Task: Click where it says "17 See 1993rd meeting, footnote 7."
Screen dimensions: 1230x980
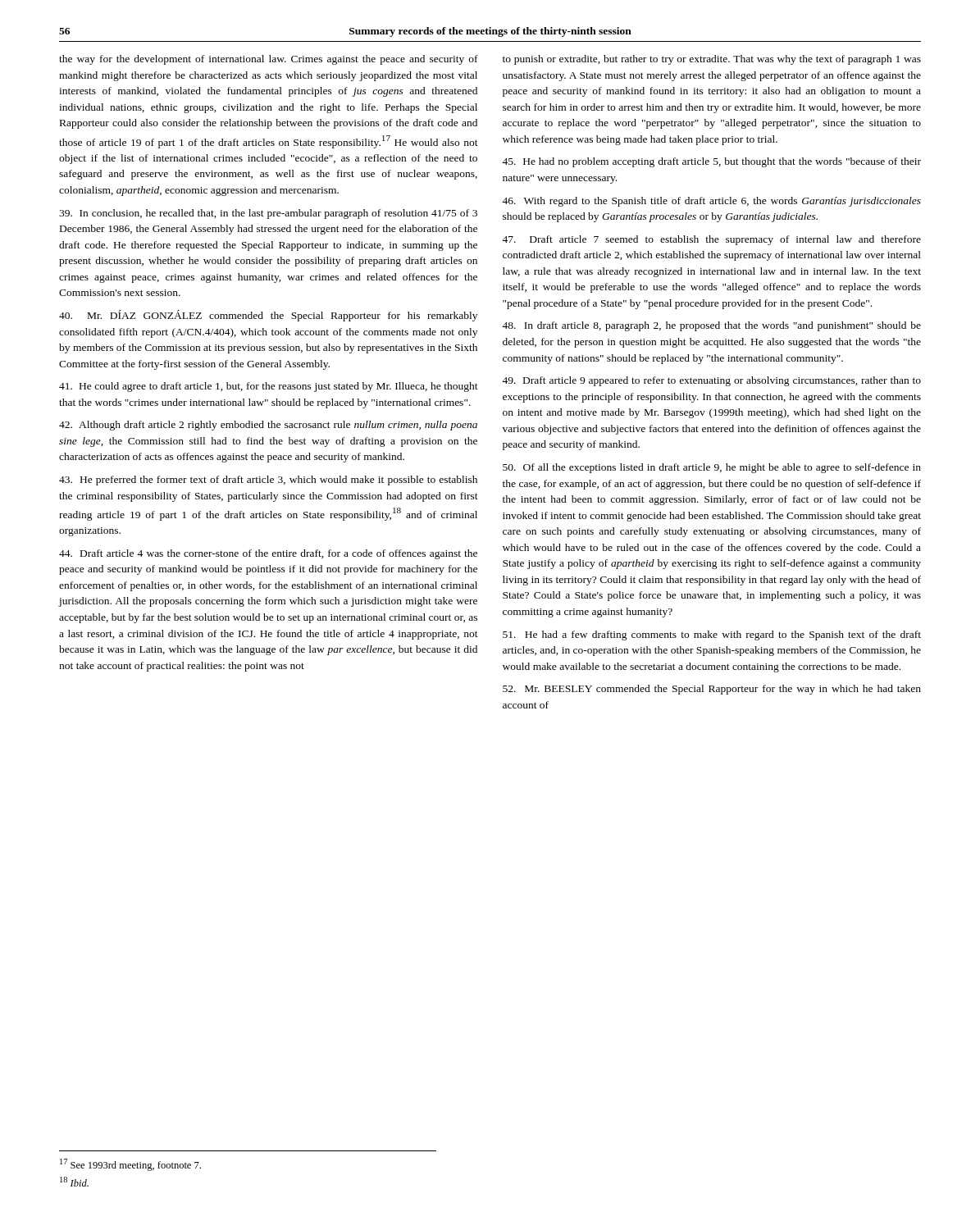Action: click(x=130, y=1164)
